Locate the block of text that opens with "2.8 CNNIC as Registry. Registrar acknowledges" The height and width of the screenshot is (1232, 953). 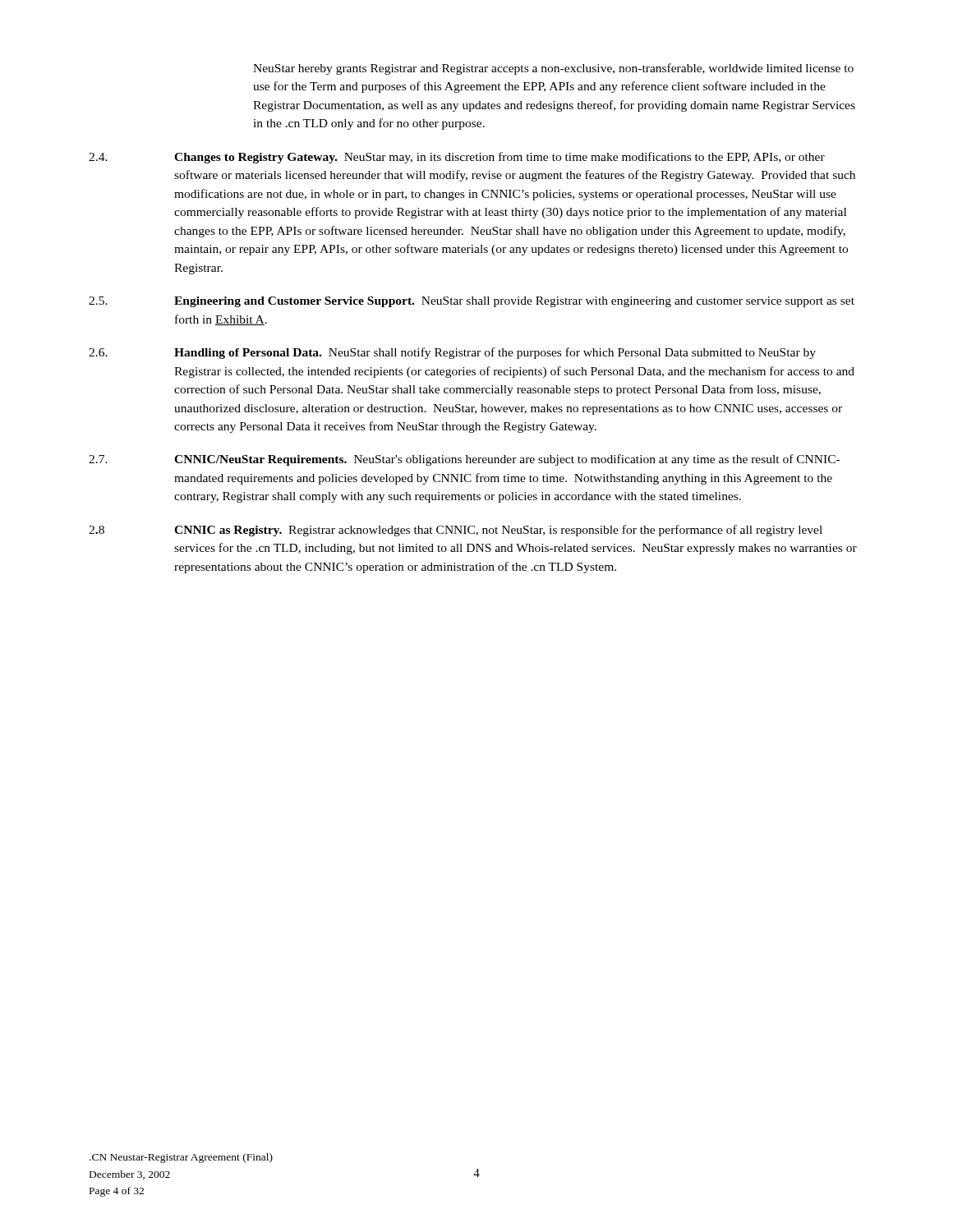[x=476, y=548]
